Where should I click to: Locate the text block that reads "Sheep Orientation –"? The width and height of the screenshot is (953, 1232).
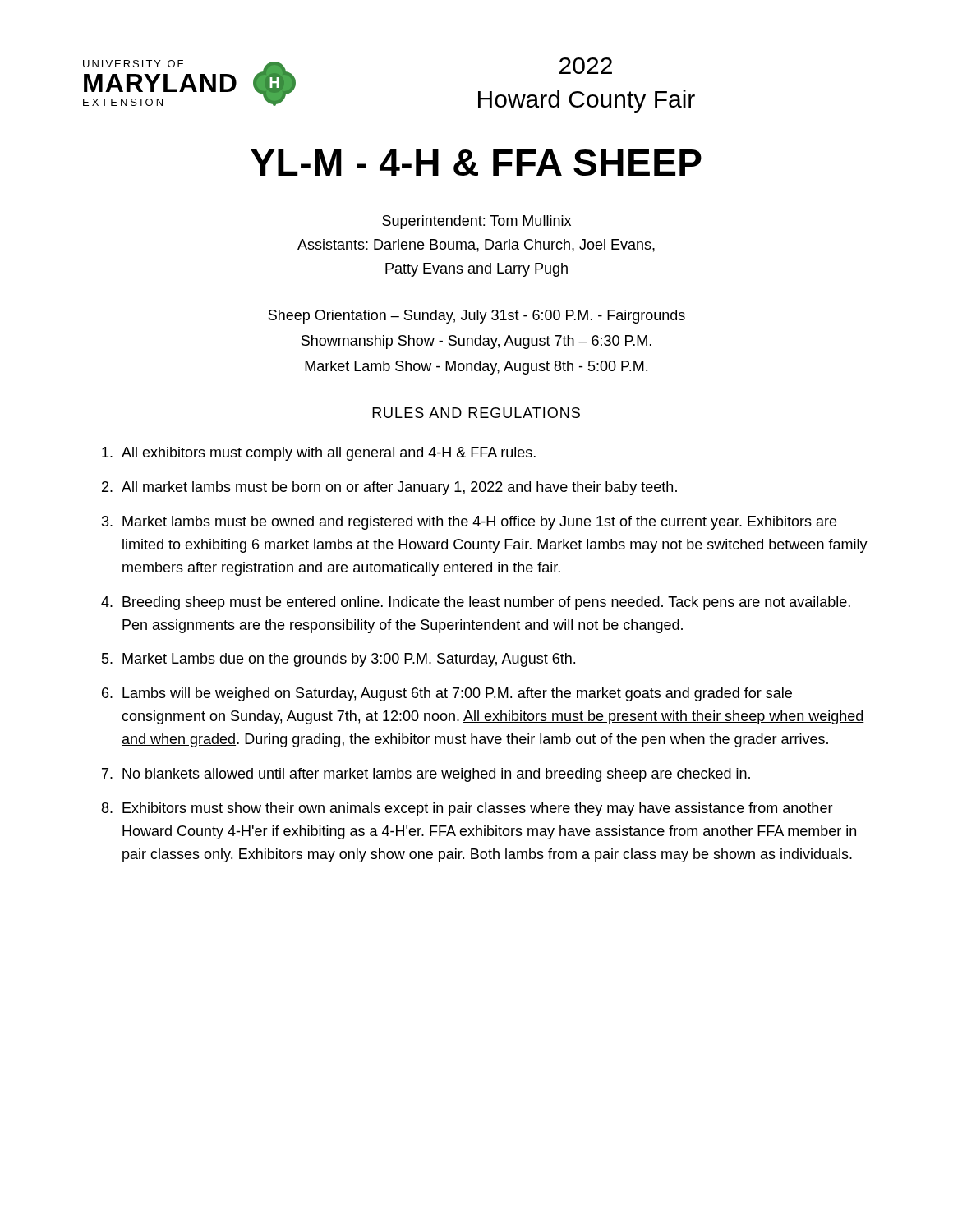(x=476, y=341)
